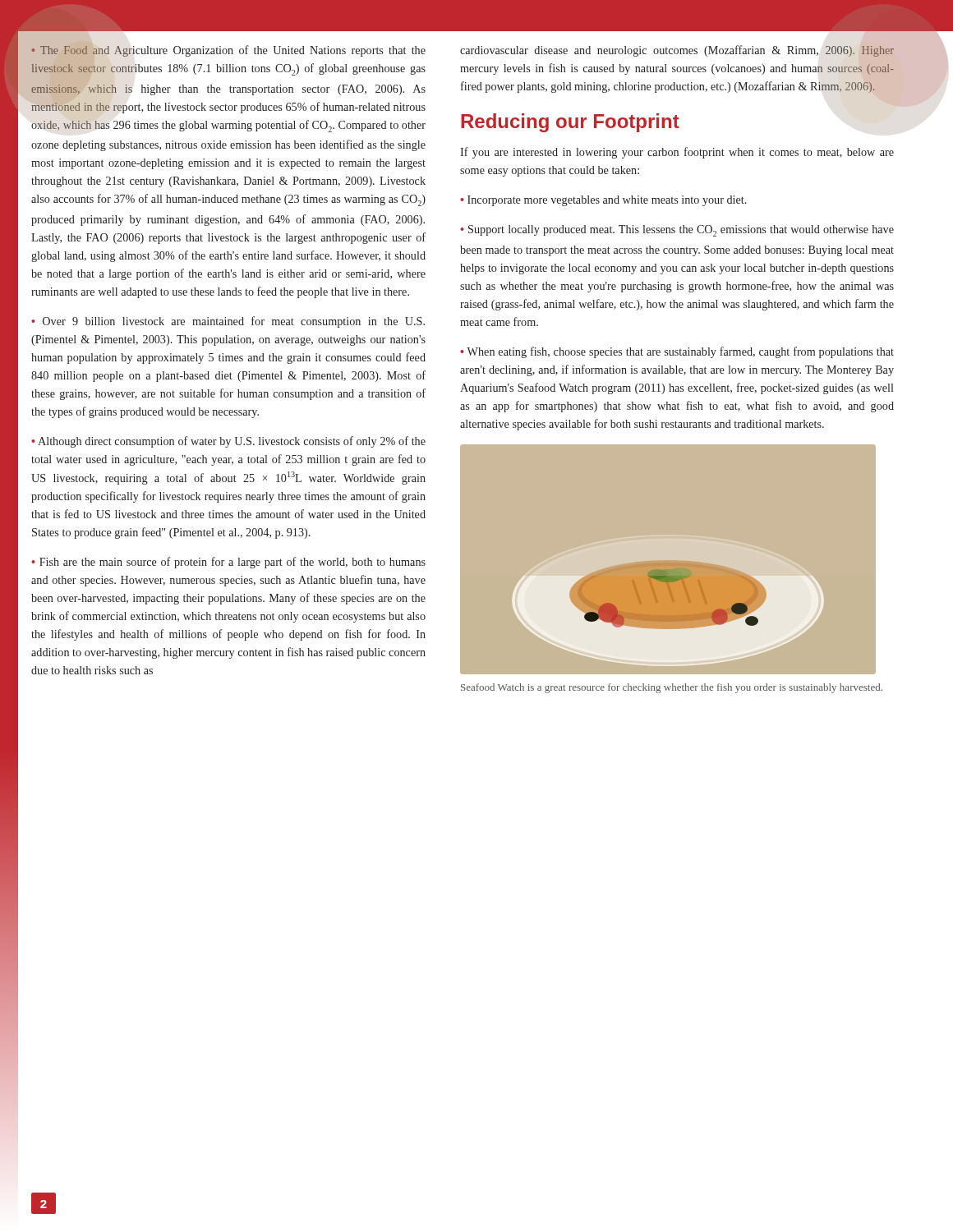Locate the block of text that opens with "• Over 9 billion"
Viewport: 953px width, 1232px height.
(228, 366)
